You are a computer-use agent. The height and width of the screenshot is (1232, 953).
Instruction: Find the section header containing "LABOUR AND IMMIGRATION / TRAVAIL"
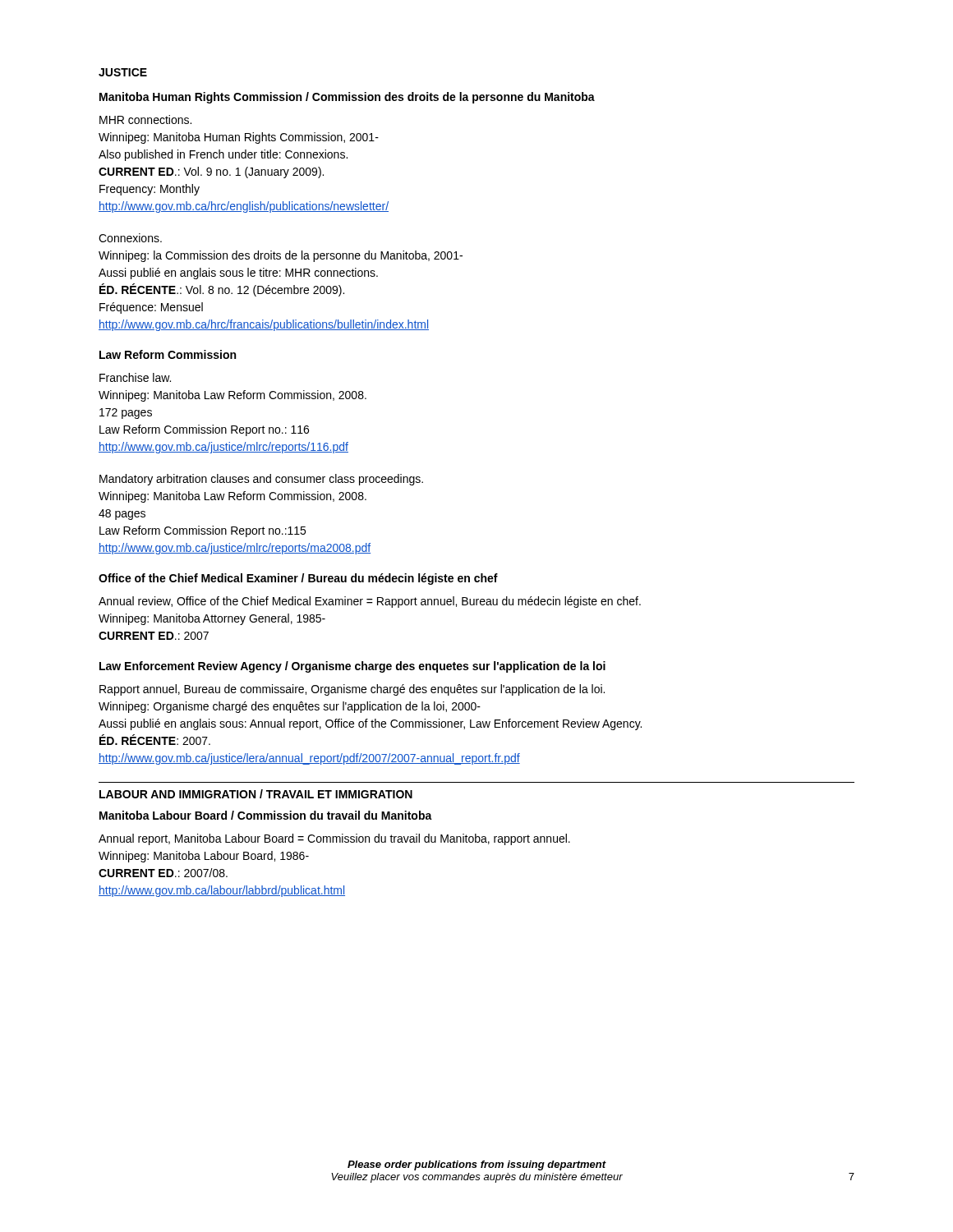tap(256, 794)
